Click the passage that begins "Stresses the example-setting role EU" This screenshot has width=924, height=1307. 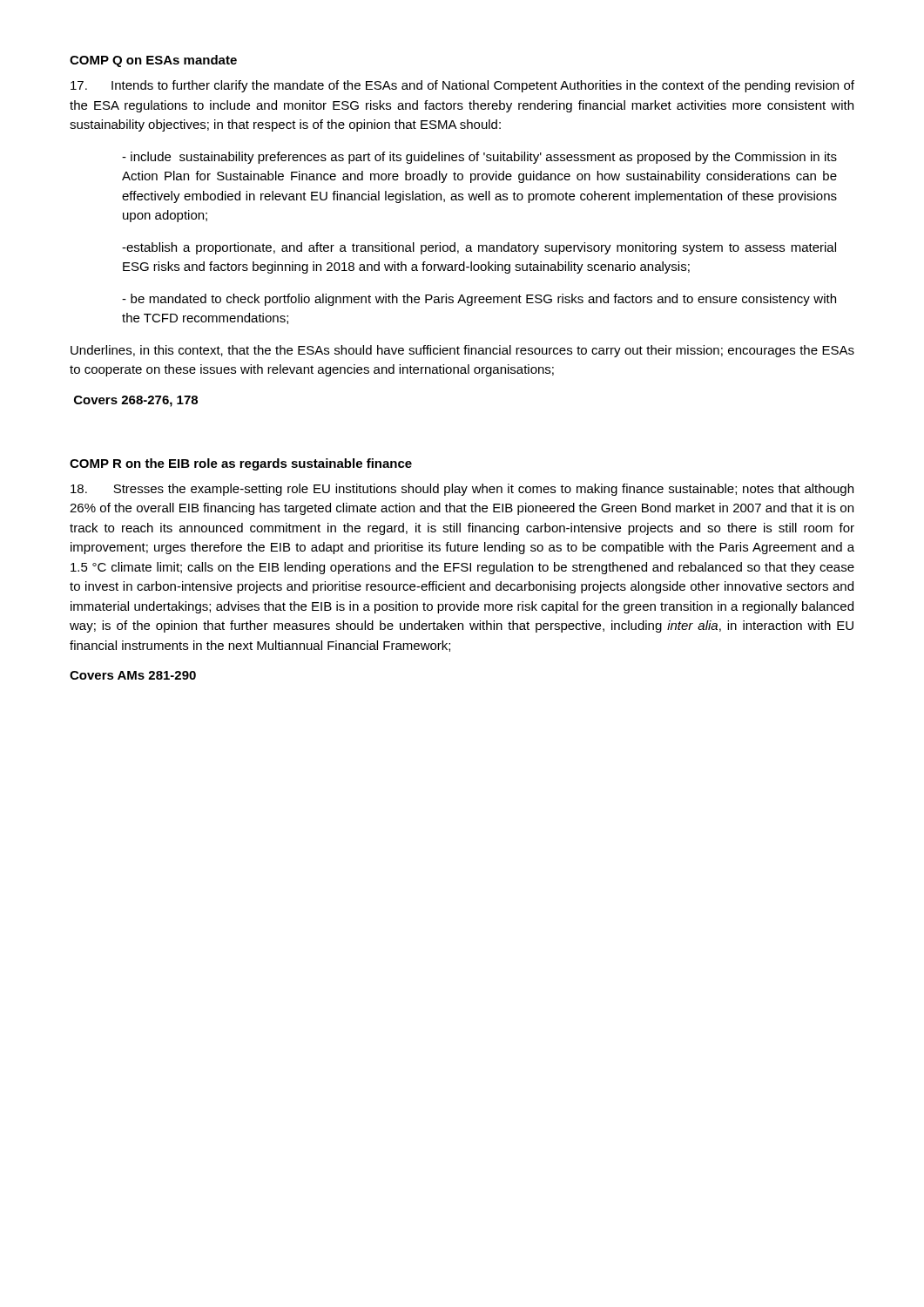(x=462, y=566)
